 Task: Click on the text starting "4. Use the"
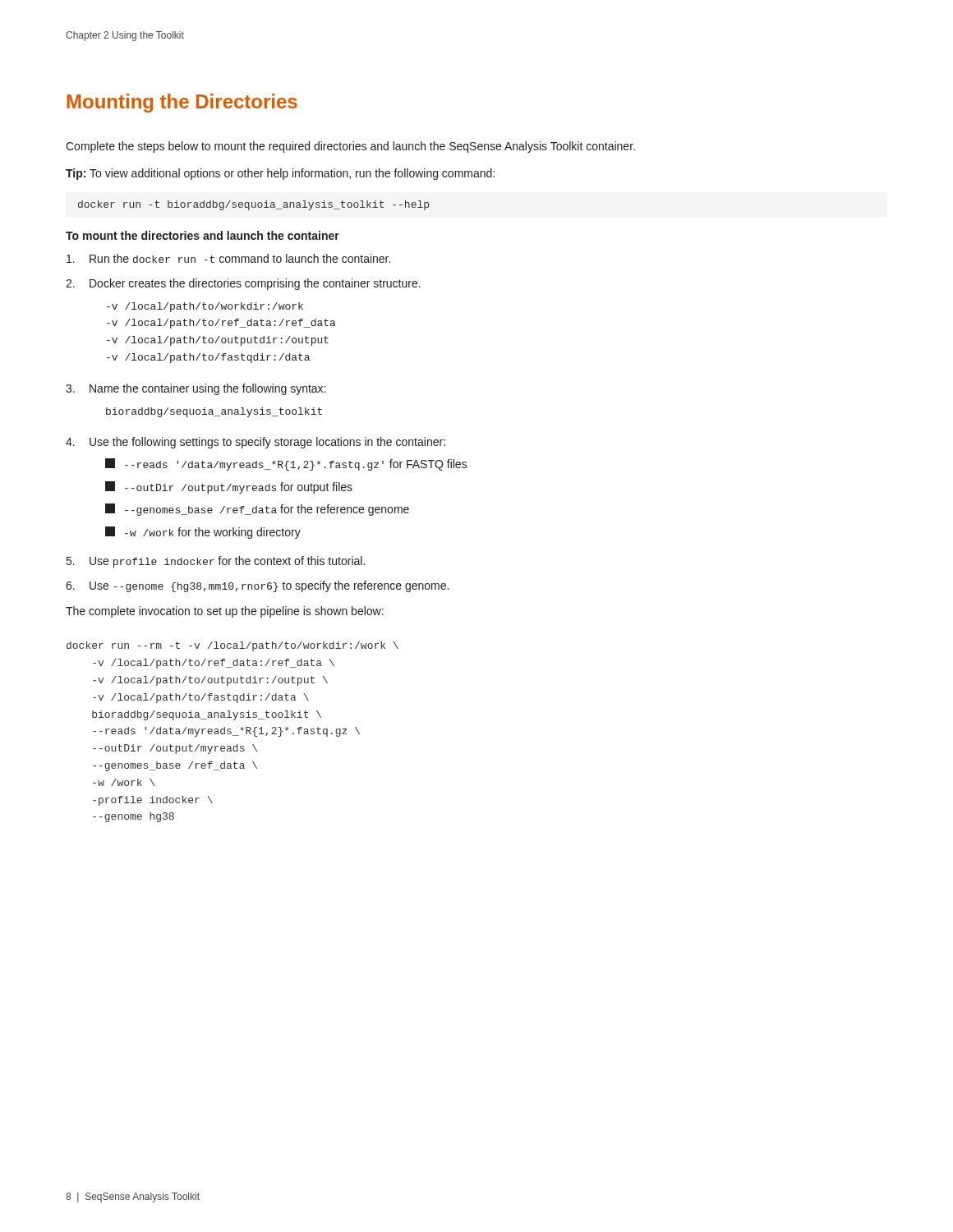pos(256,443)
